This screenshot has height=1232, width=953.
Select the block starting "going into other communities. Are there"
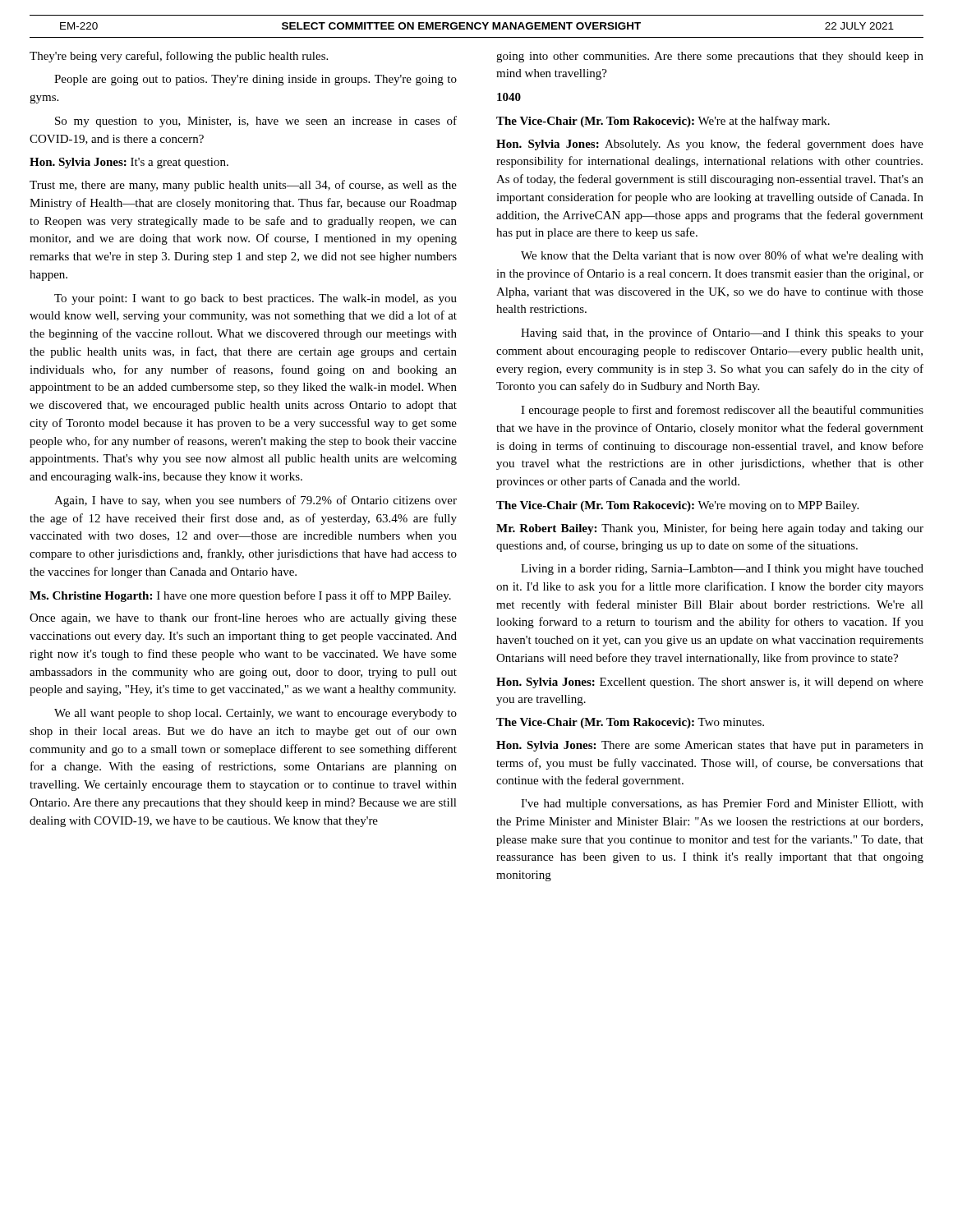[710, 466]
